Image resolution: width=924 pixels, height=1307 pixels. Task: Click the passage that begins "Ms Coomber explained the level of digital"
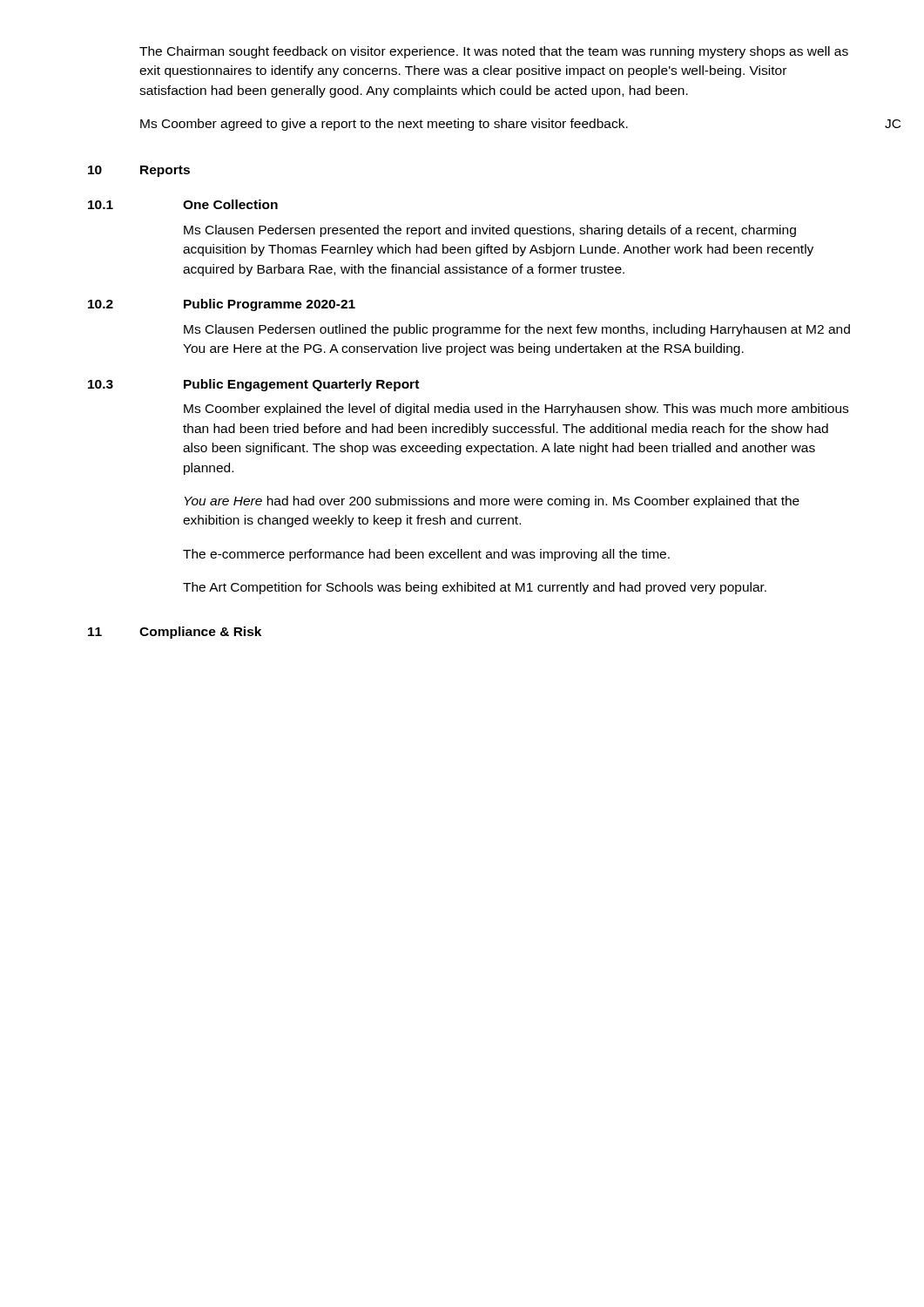click(516, 438)
